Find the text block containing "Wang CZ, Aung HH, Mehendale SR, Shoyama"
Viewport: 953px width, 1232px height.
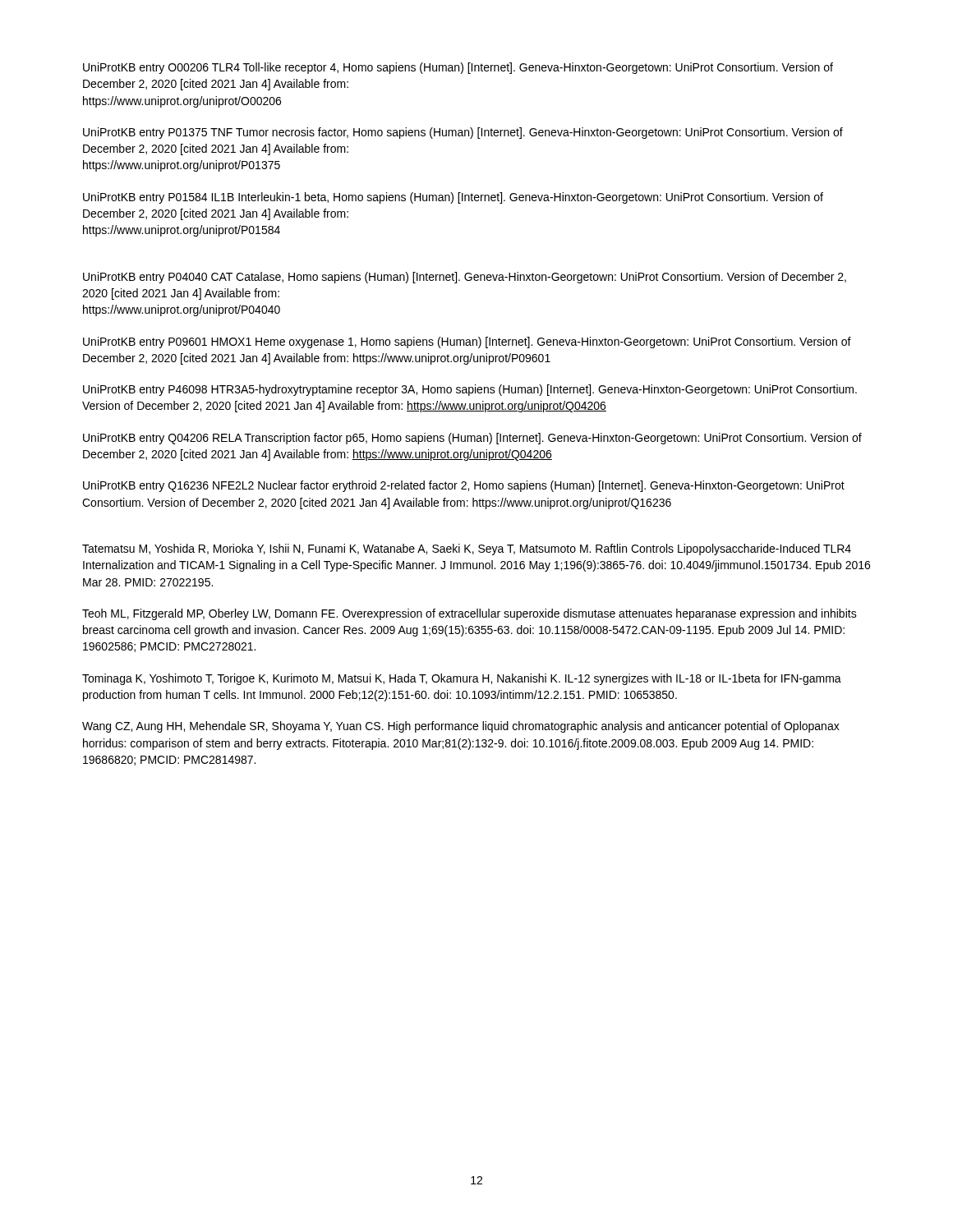461,743
